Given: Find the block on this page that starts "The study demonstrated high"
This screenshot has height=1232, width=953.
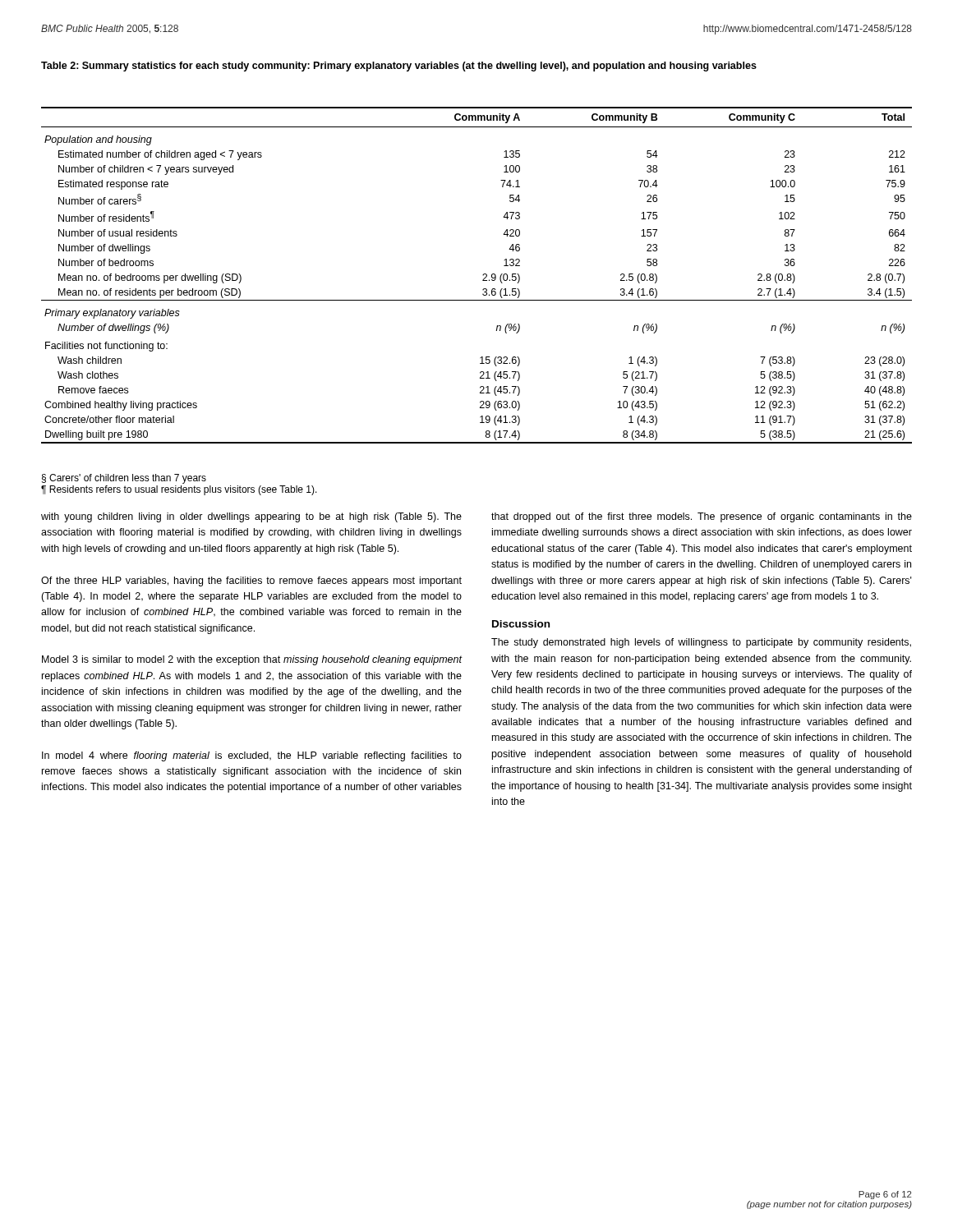Looking at the screenshot, I should pos(702,722).
